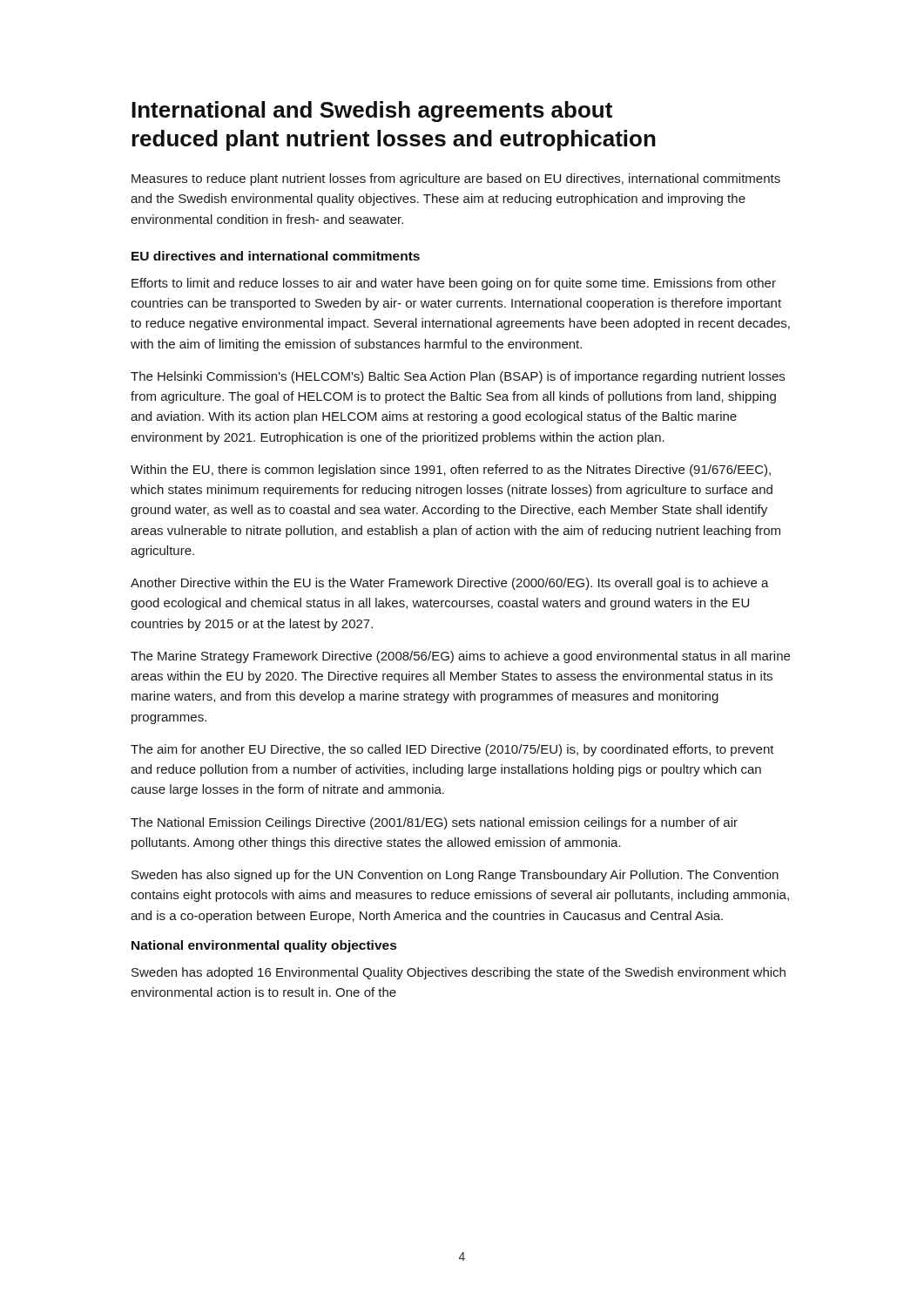
Task: Where is the passage that starts "Measures to reduce plant nutrient"?
Action: tap(462, 199)
